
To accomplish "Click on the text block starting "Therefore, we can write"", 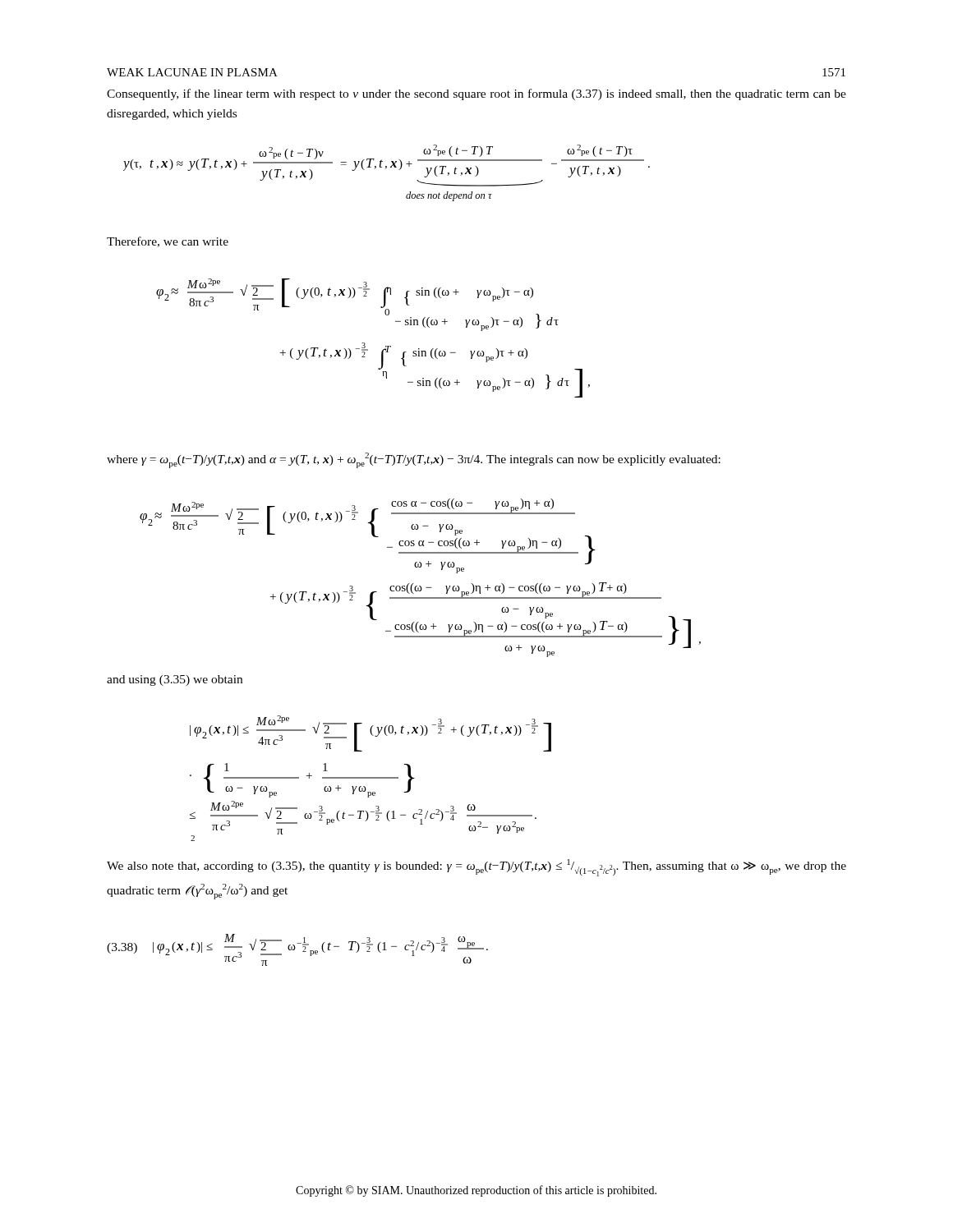I will 168,241.
